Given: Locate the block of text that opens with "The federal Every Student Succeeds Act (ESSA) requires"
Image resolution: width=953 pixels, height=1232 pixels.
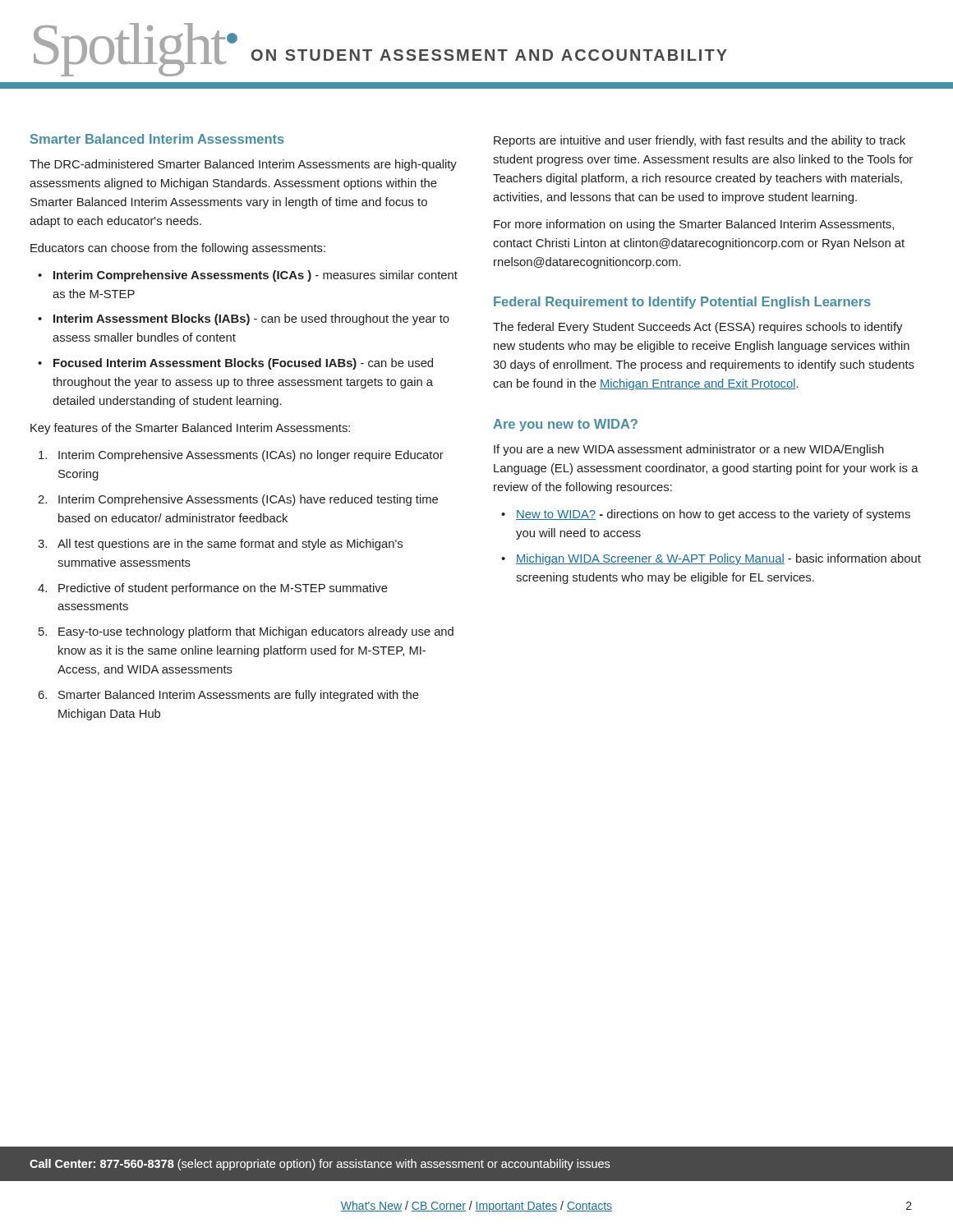Looking at the screenshot, I should [x=704, y=355].
